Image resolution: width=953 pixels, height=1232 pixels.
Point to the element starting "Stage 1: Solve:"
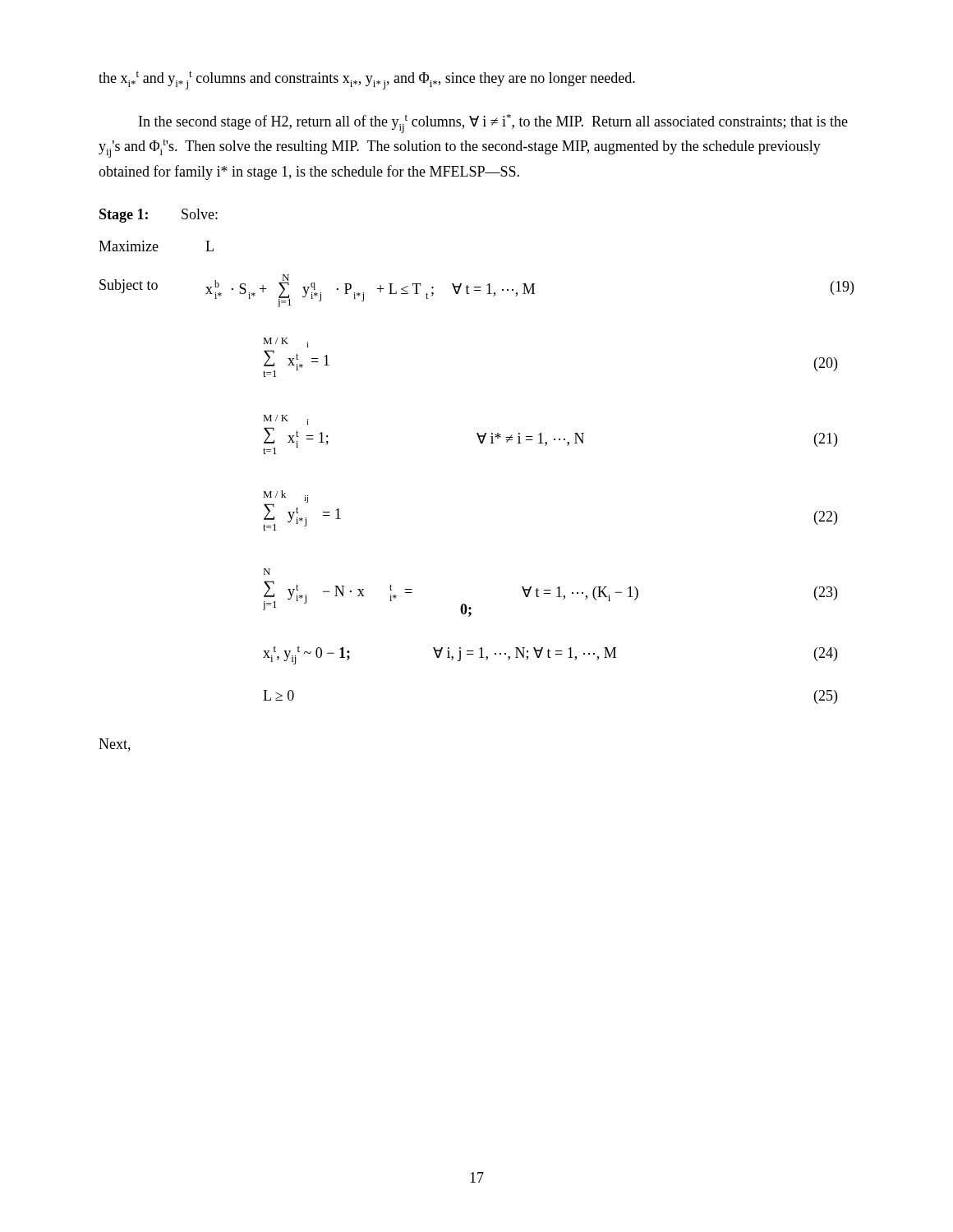[x=116, y=216]
